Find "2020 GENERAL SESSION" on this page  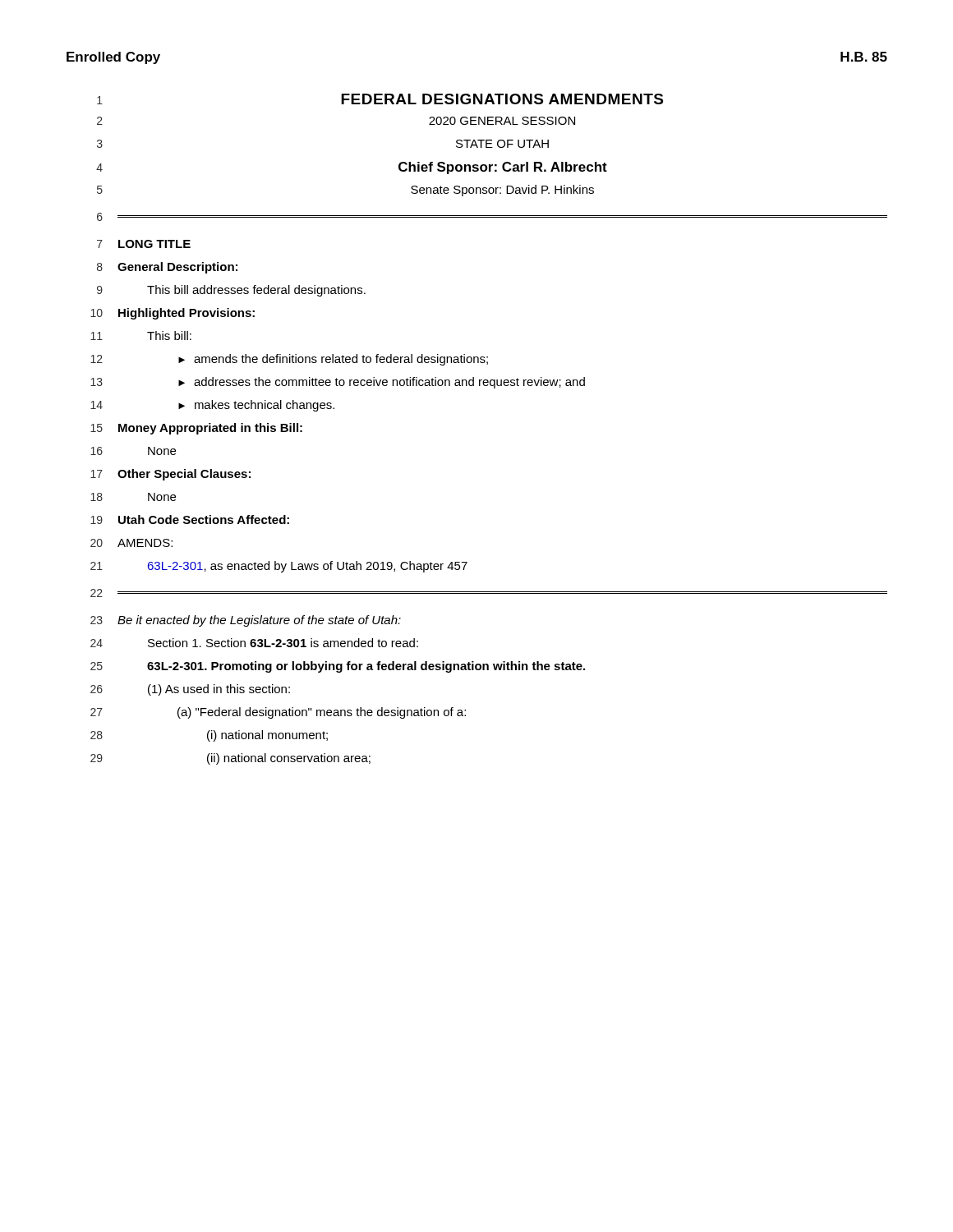tap(502, 120)
